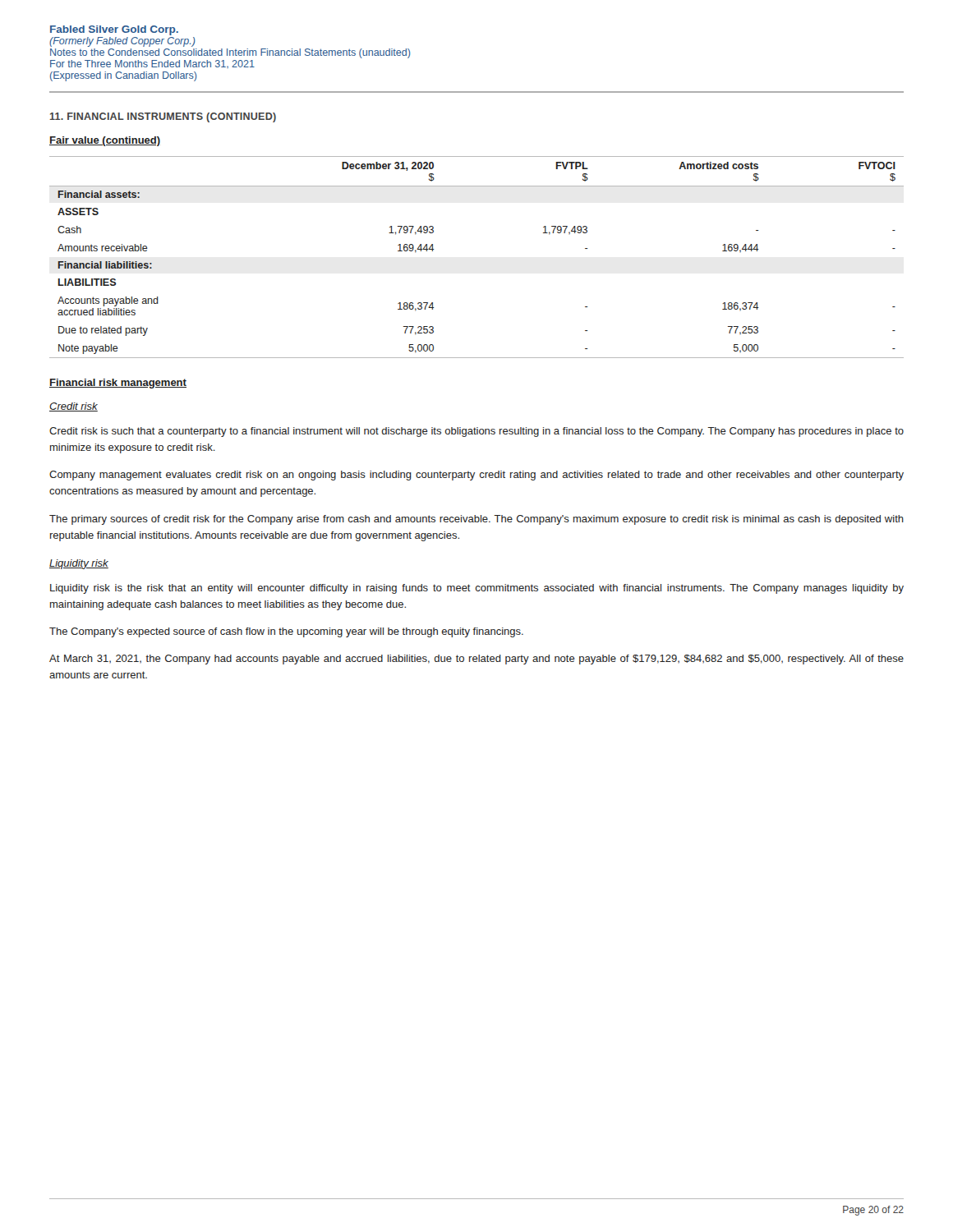Find the region starting "Financial risk management"
This screenshot has width=953, height=1232.
pyautogui.click(x=118, y=382)
